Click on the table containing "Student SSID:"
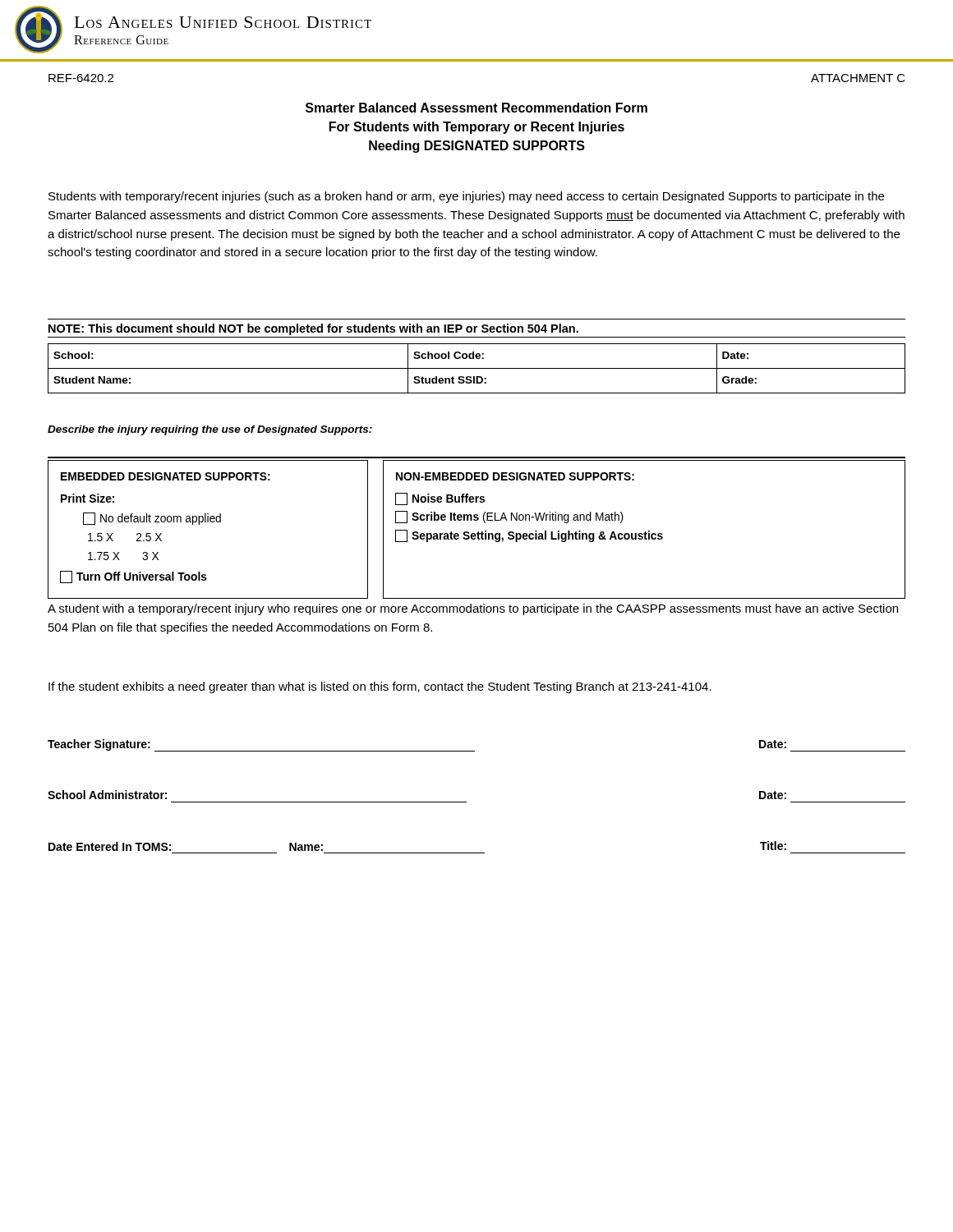 click(476, 368)
